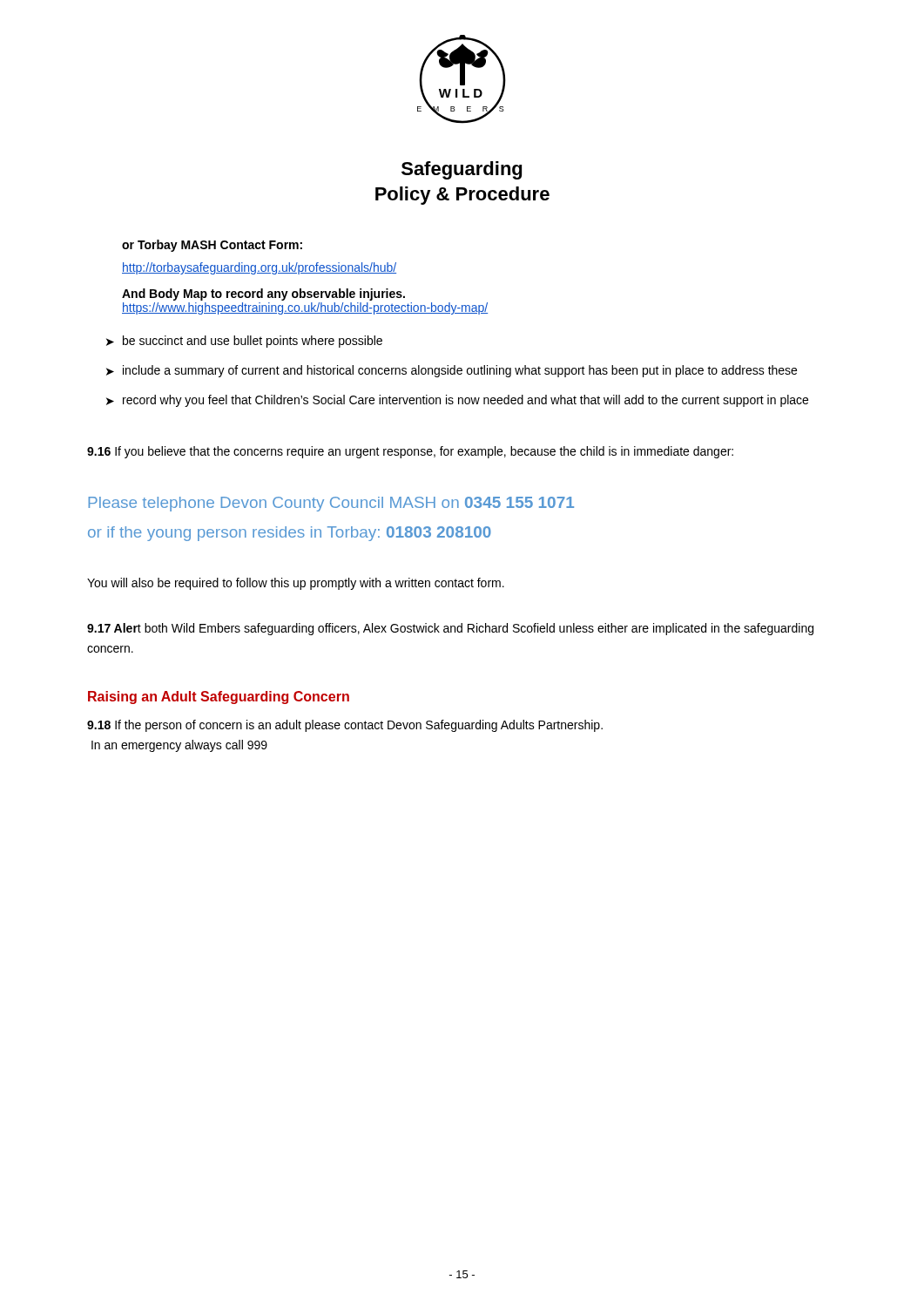The height and width of the screenshot is (1307, 924).
Task: Where is the passage that starts "Please telephone Devon County Council MASH"?
Action: tap(331, 517)
